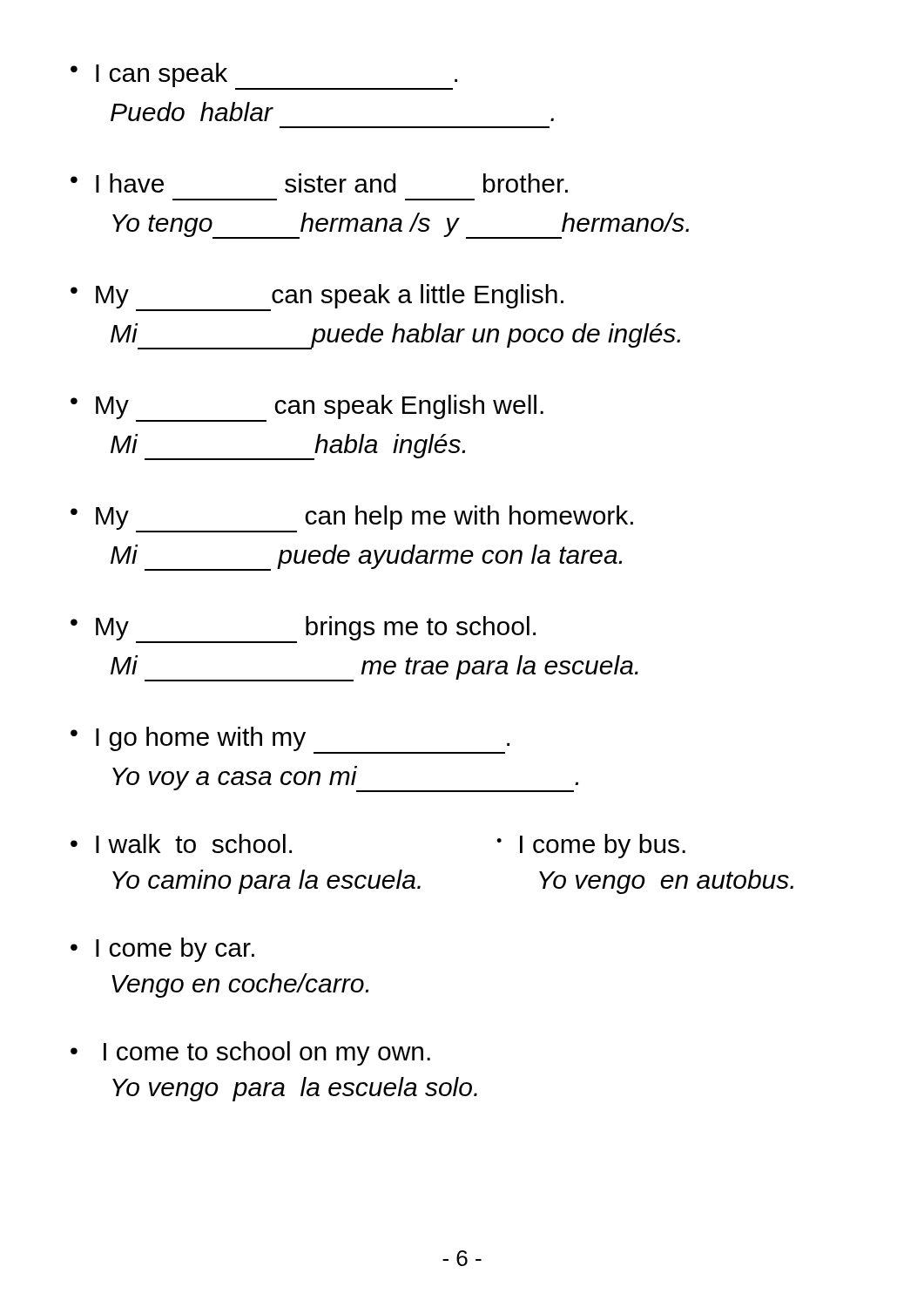
Task: Point to the block beginning "• I walk"
Action: (x=185, y=846)
